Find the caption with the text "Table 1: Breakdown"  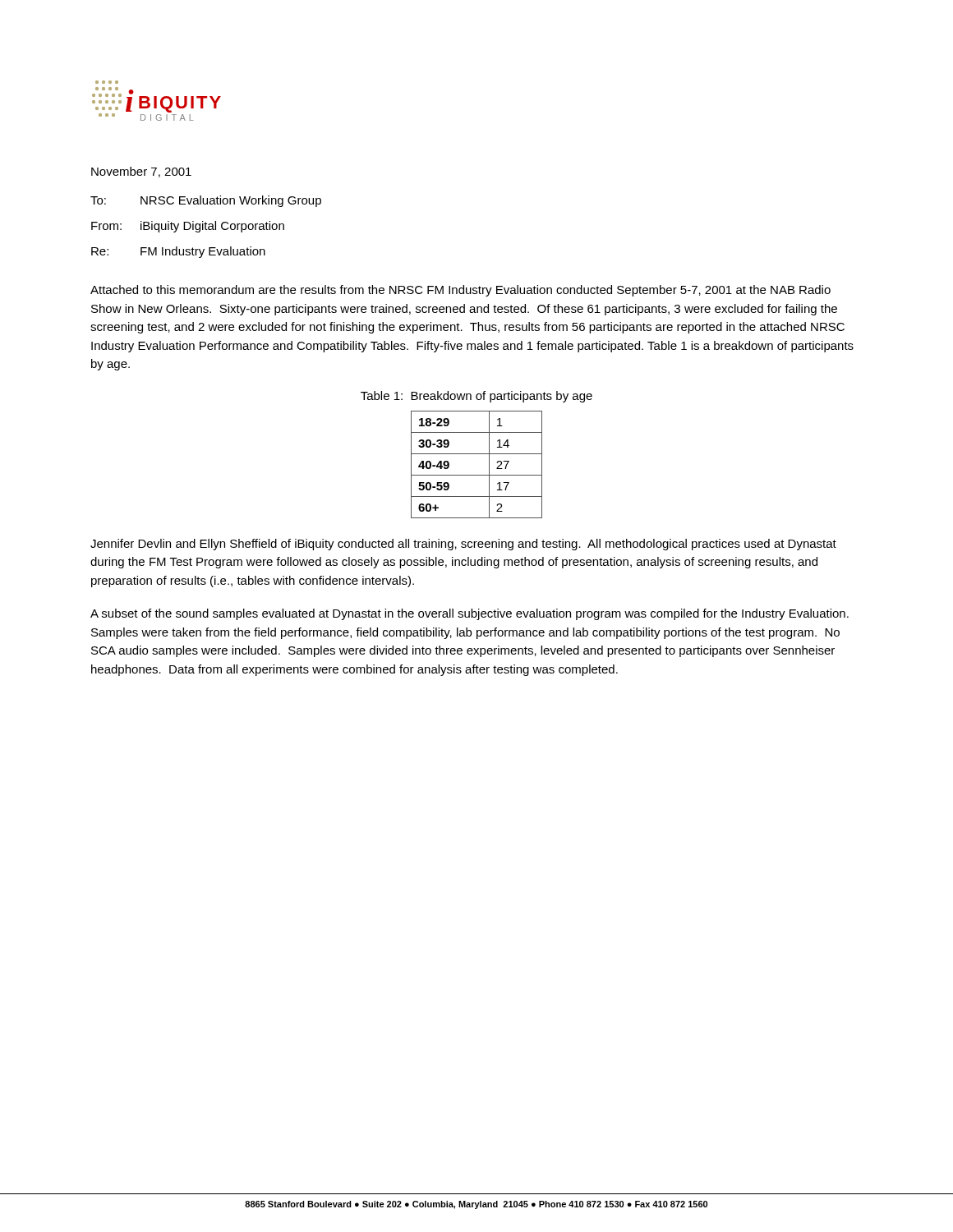pos(476,395)
